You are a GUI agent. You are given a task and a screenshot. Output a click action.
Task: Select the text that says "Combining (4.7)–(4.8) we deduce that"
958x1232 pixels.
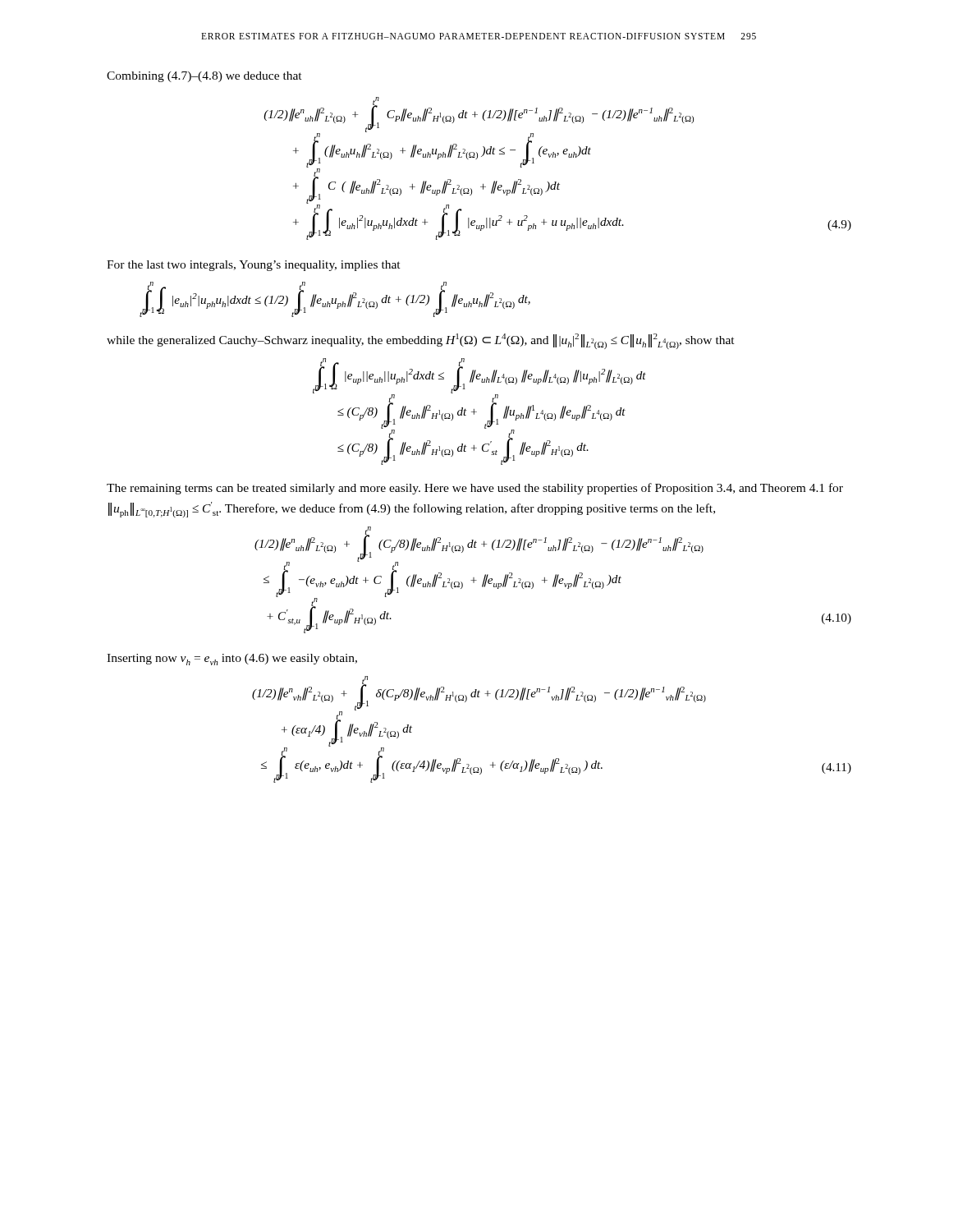coord(204,75)
